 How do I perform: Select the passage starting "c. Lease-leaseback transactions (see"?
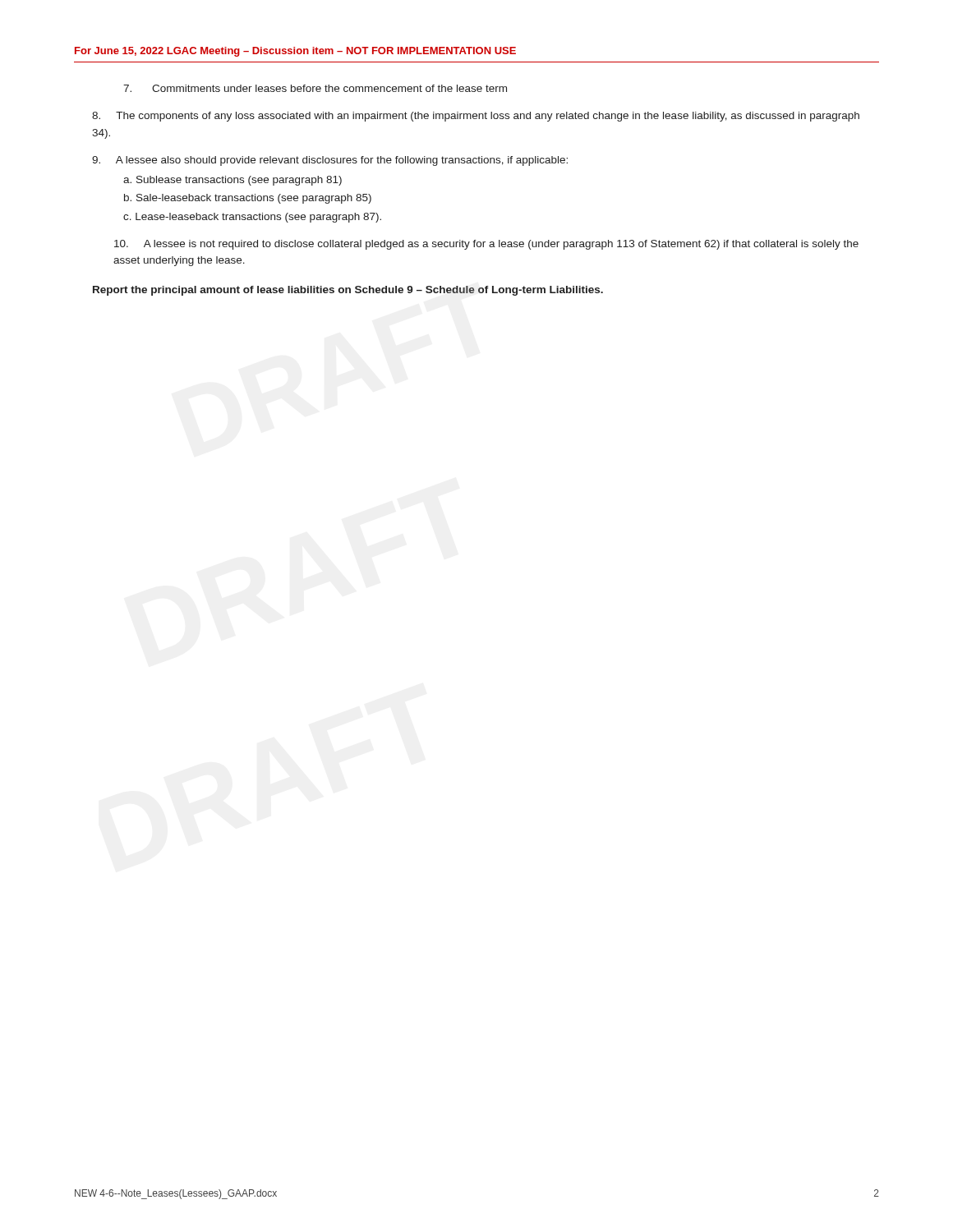(x=253, y=216)
